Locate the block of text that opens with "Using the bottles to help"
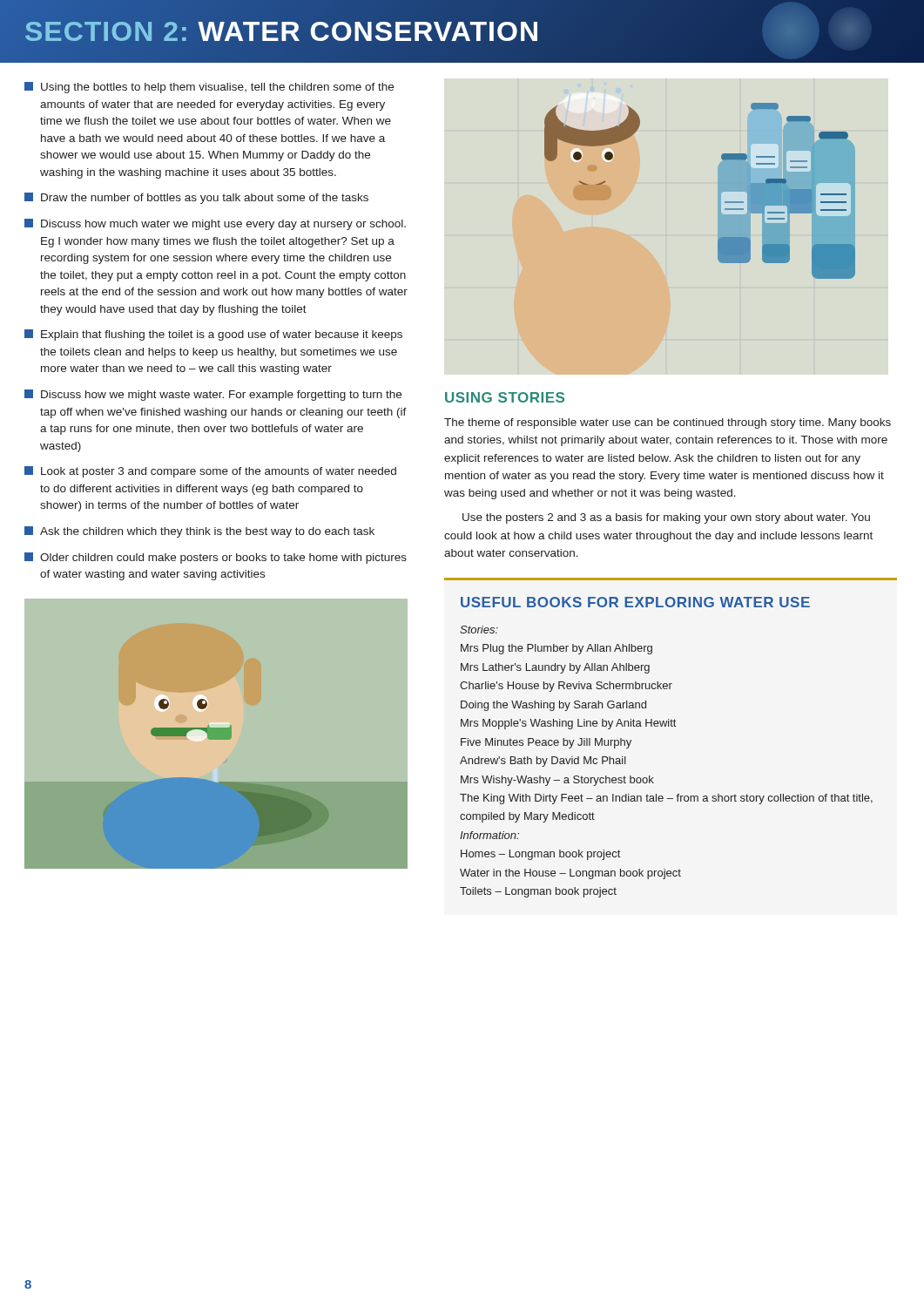The image size is (924, 1307). [216, 130]
